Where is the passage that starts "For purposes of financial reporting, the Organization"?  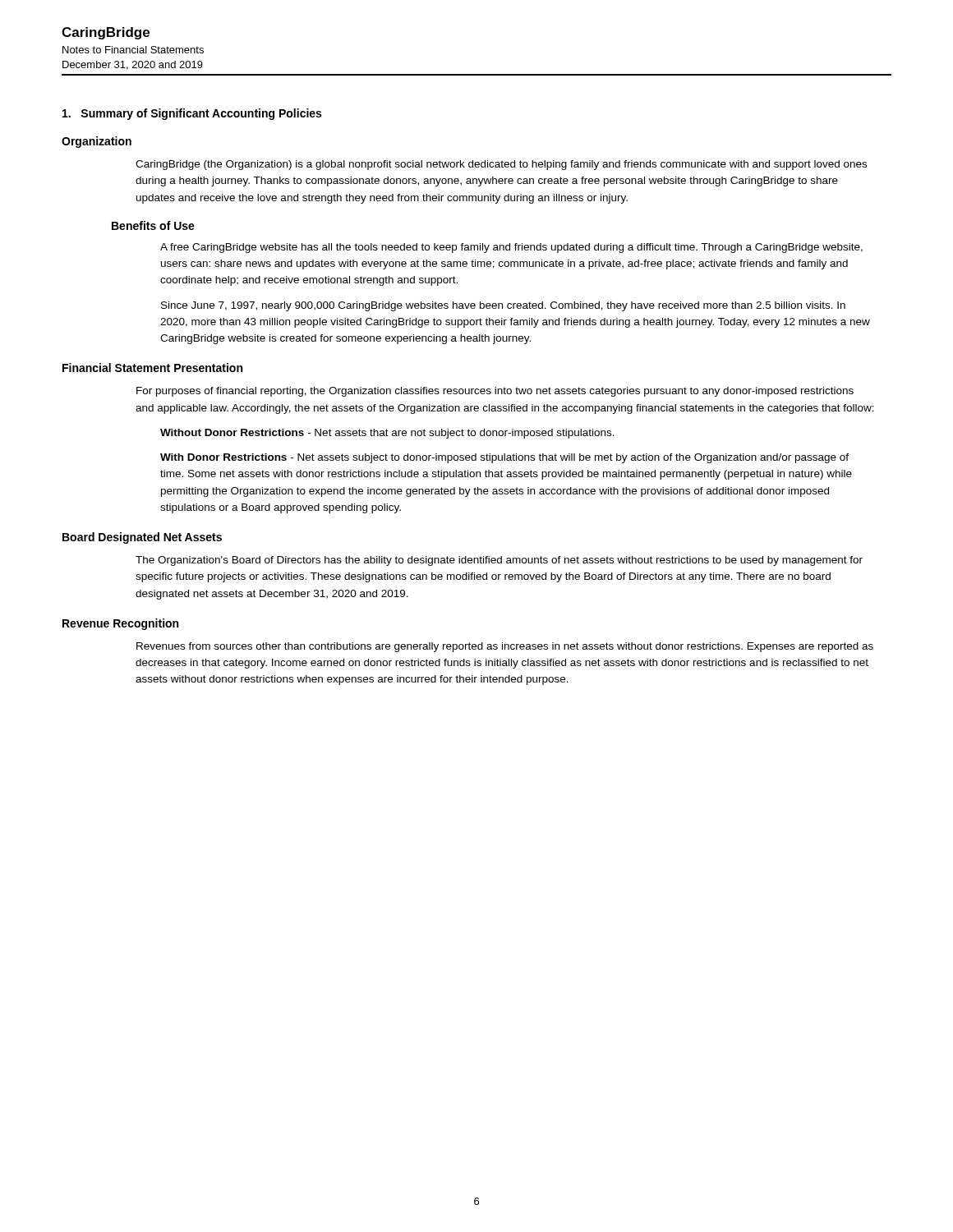click(x=505, y=399)
